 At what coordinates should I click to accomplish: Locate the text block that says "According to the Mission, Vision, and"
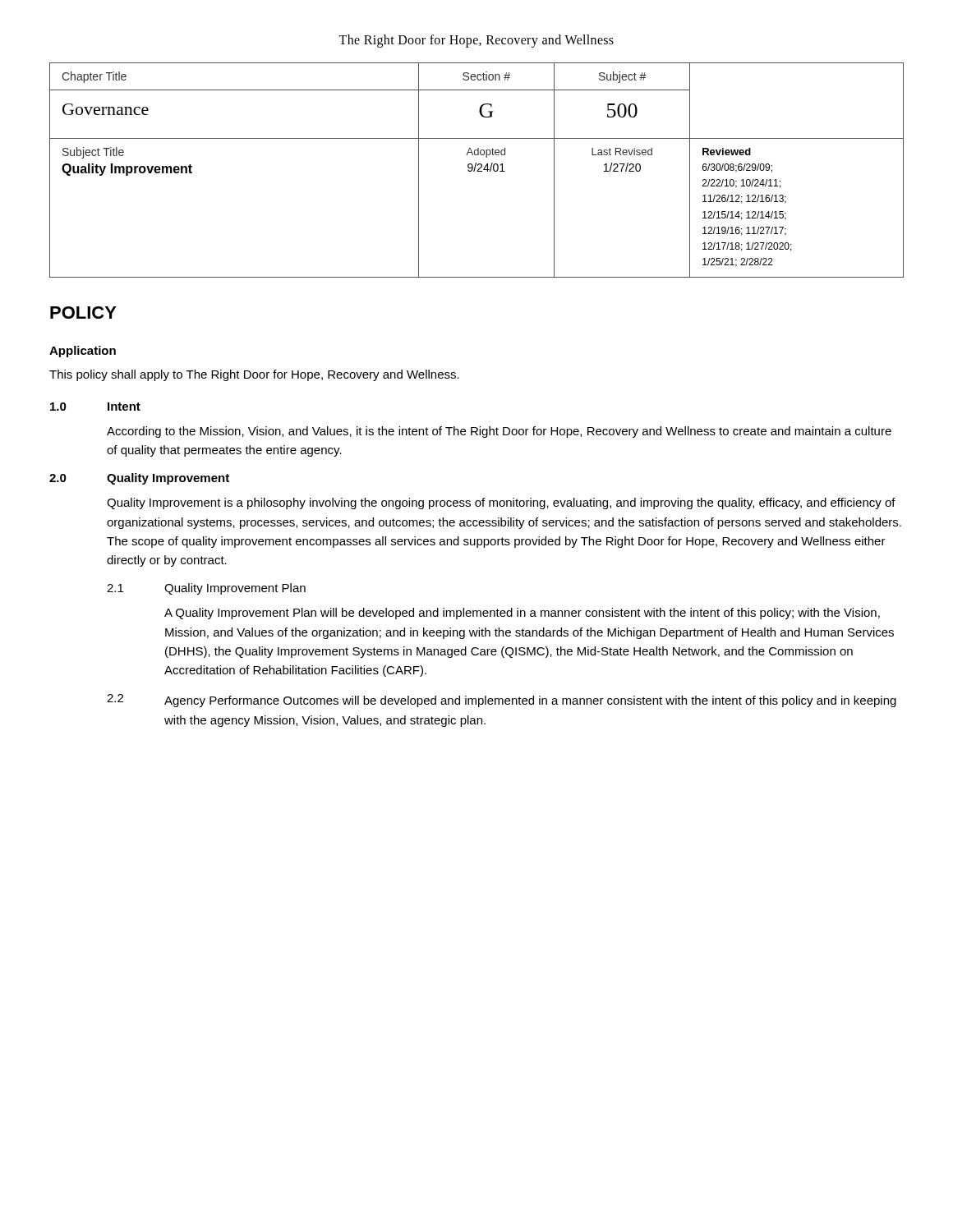[499, 440]
